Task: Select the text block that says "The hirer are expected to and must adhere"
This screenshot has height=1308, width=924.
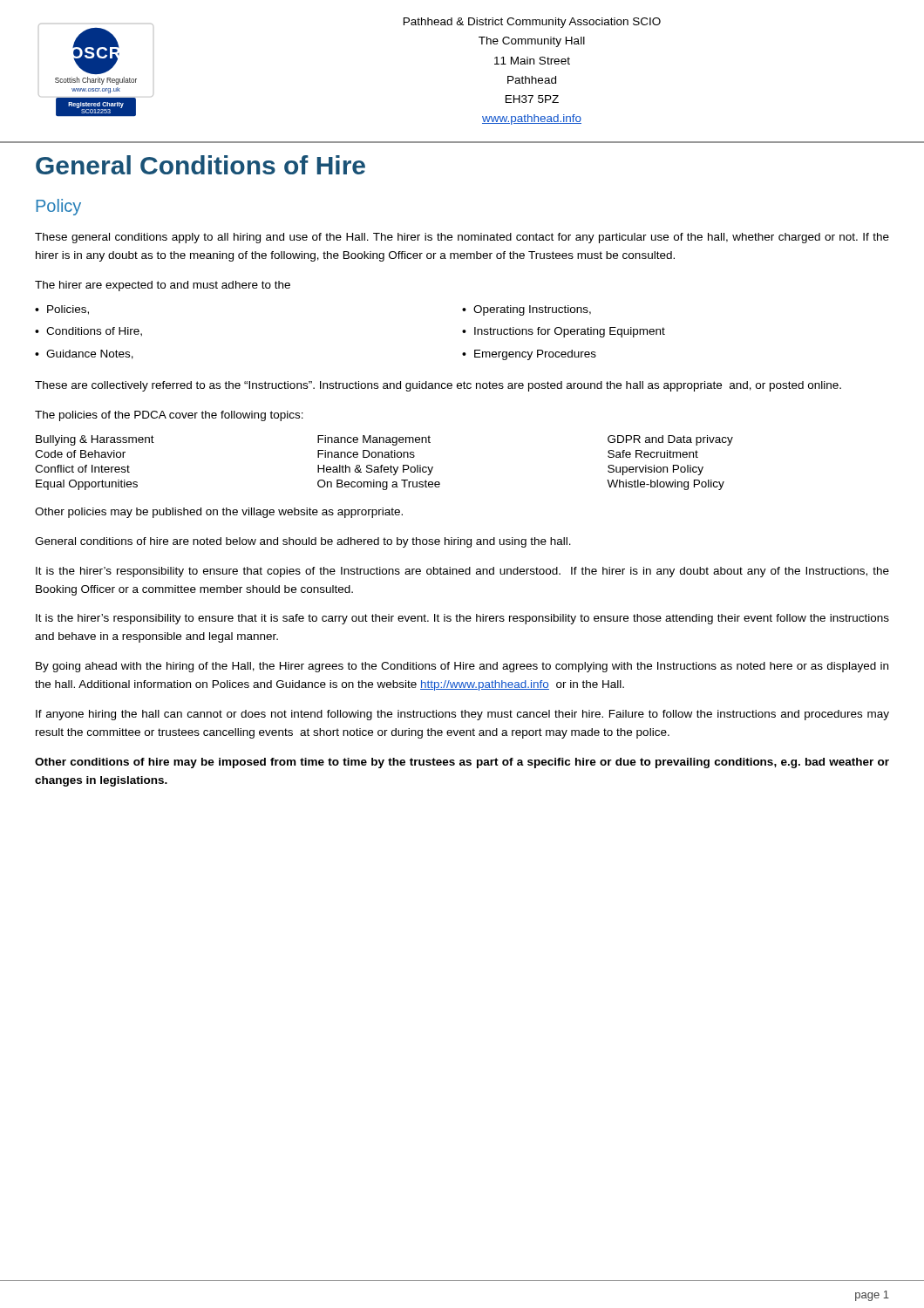Action: point(163,285)
